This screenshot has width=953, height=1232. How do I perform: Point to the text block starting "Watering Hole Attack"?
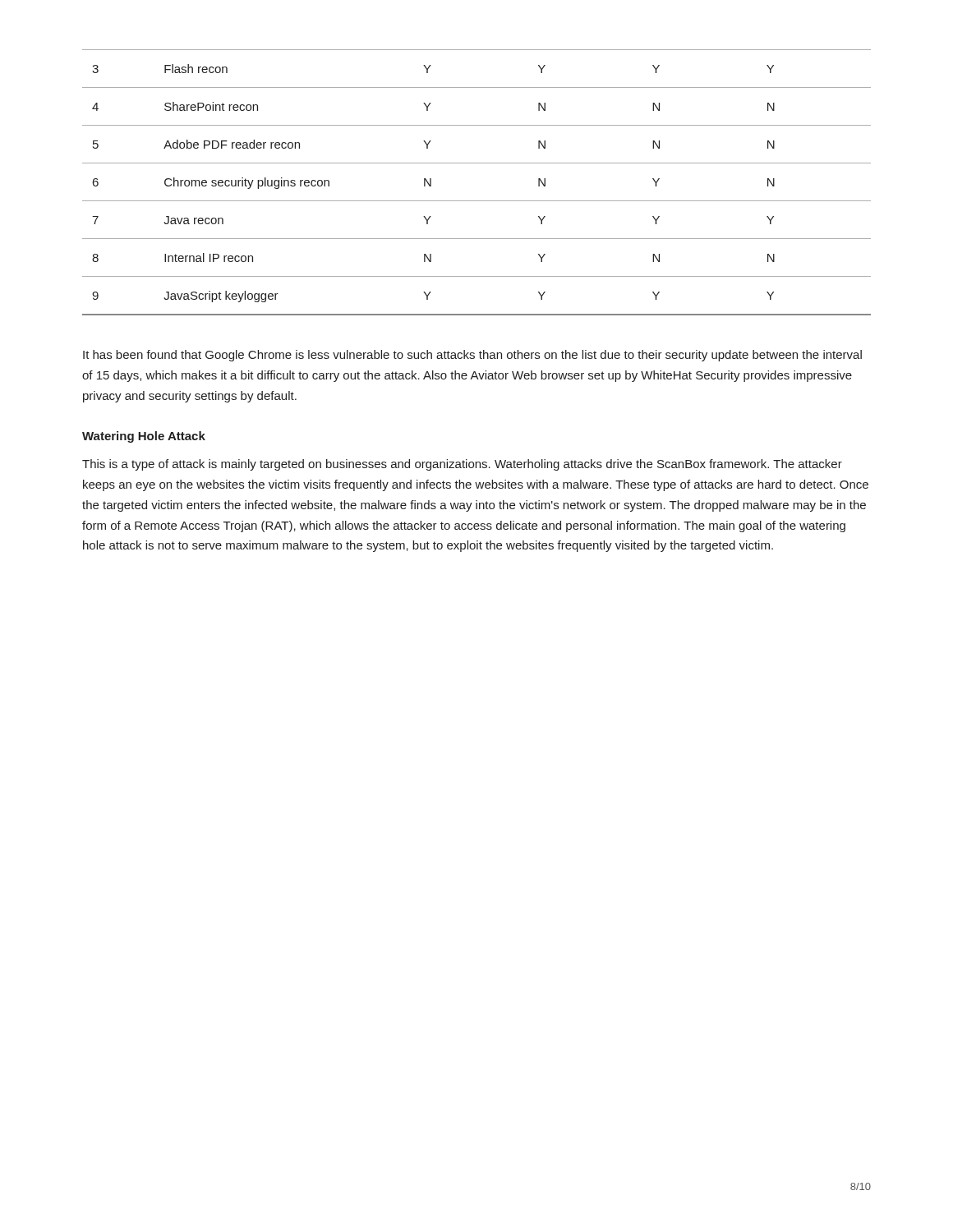[144, 436]
